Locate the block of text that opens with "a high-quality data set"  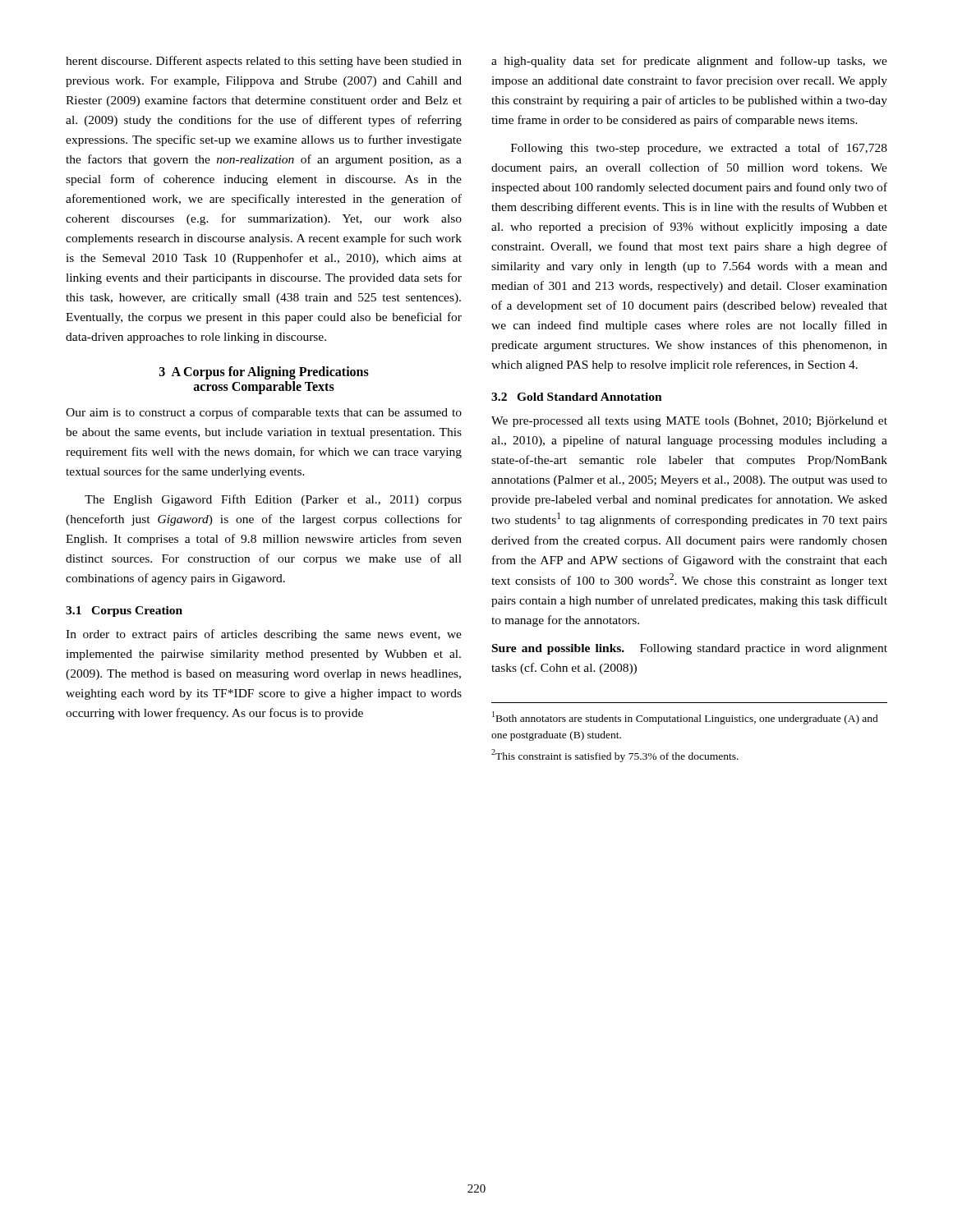tap(689, 213)
